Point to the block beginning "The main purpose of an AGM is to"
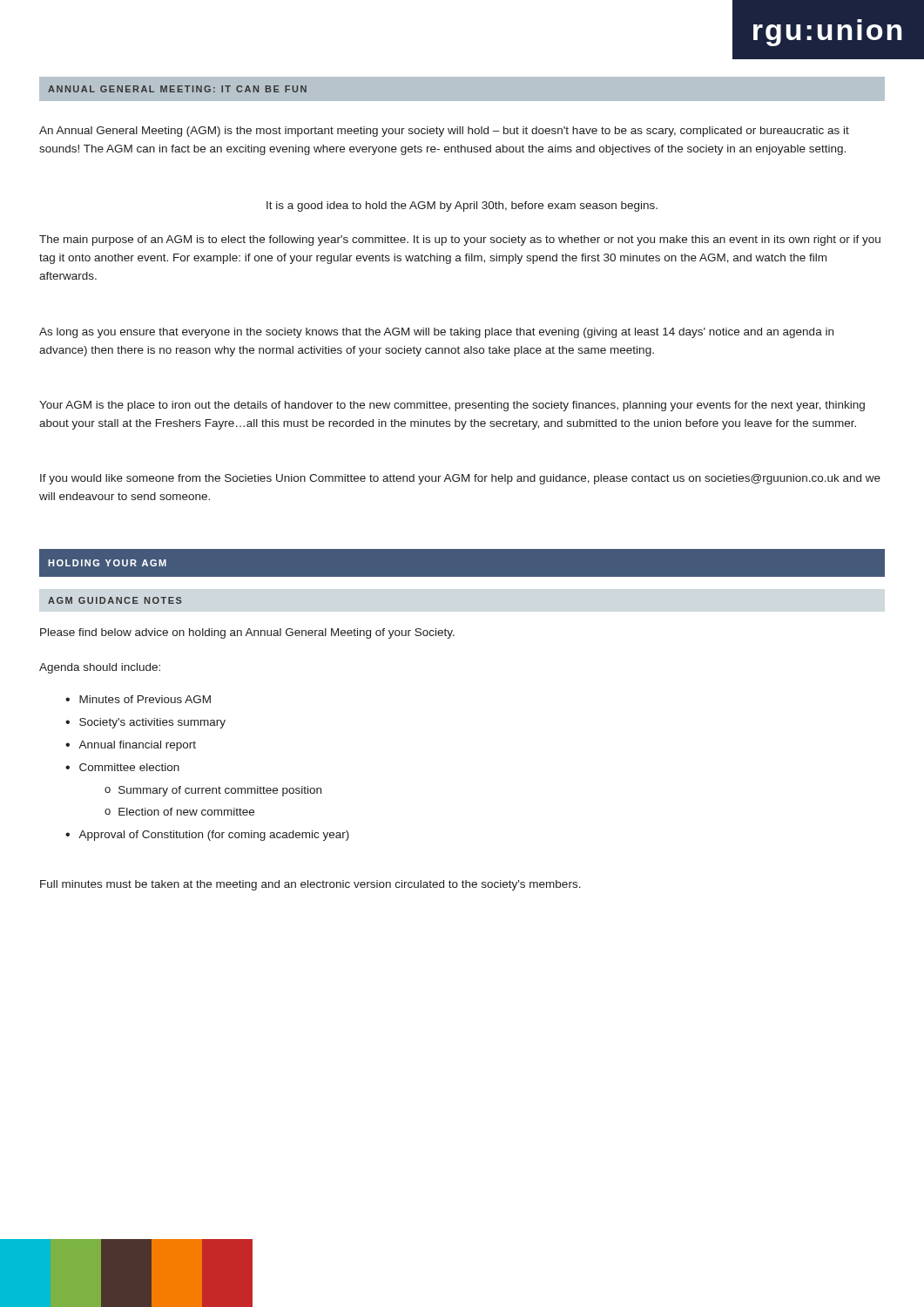The width and height of the screenshot is (924, 1307). point(460,257)
